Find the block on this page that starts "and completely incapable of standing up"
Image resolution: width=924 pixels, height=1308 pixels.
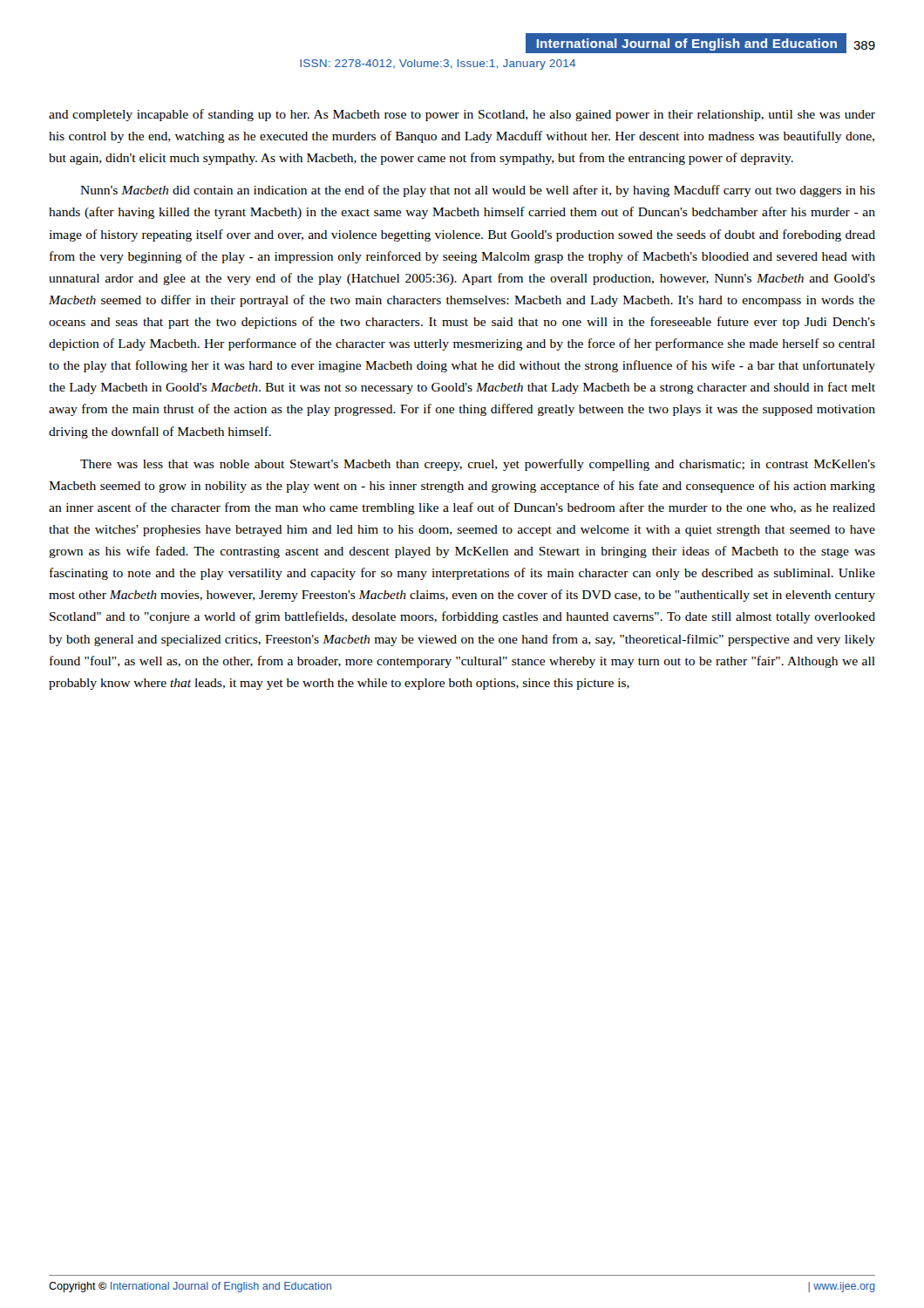[462, 136]
